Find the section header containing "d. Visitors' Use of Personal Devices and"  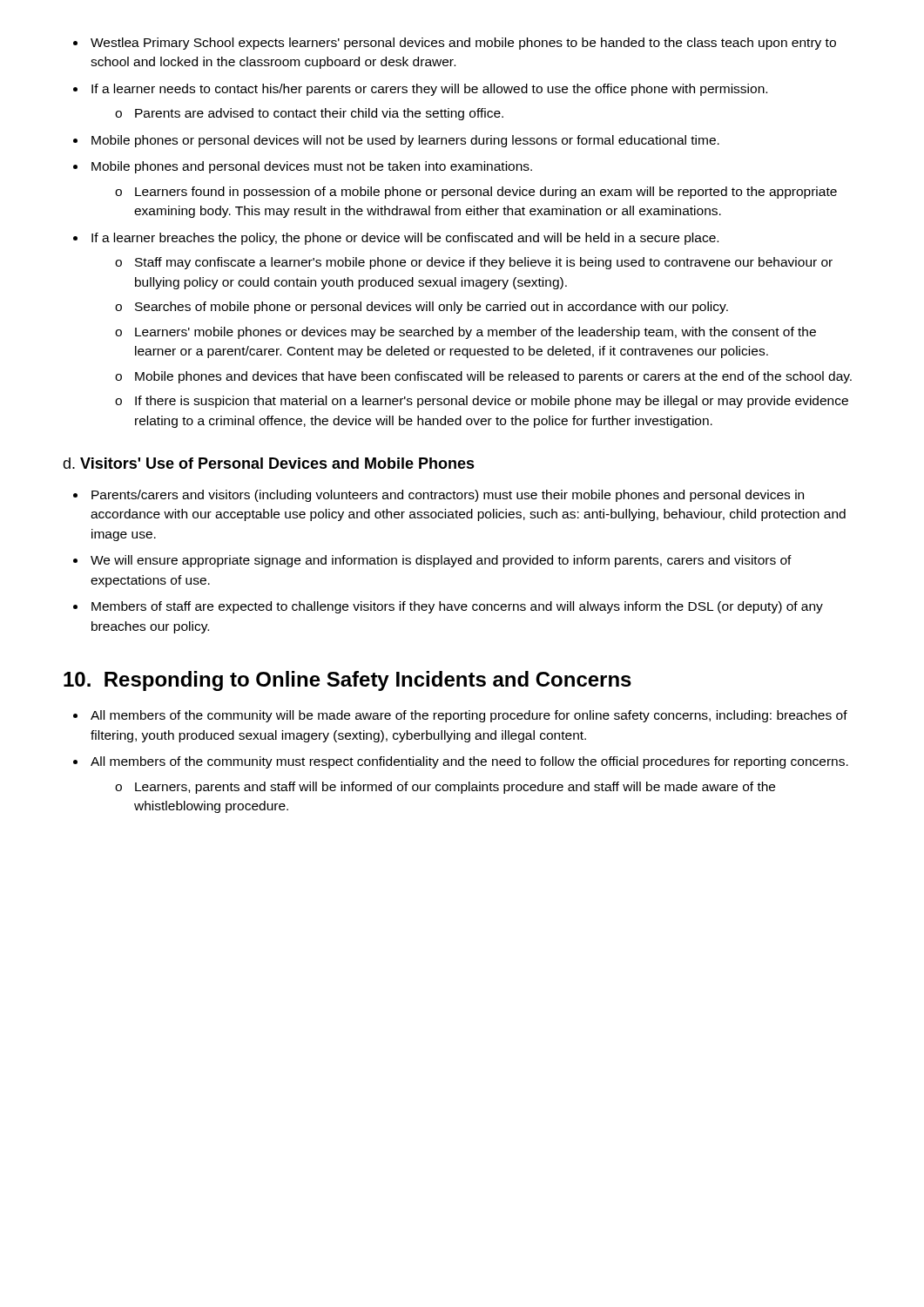coord(462,464)
